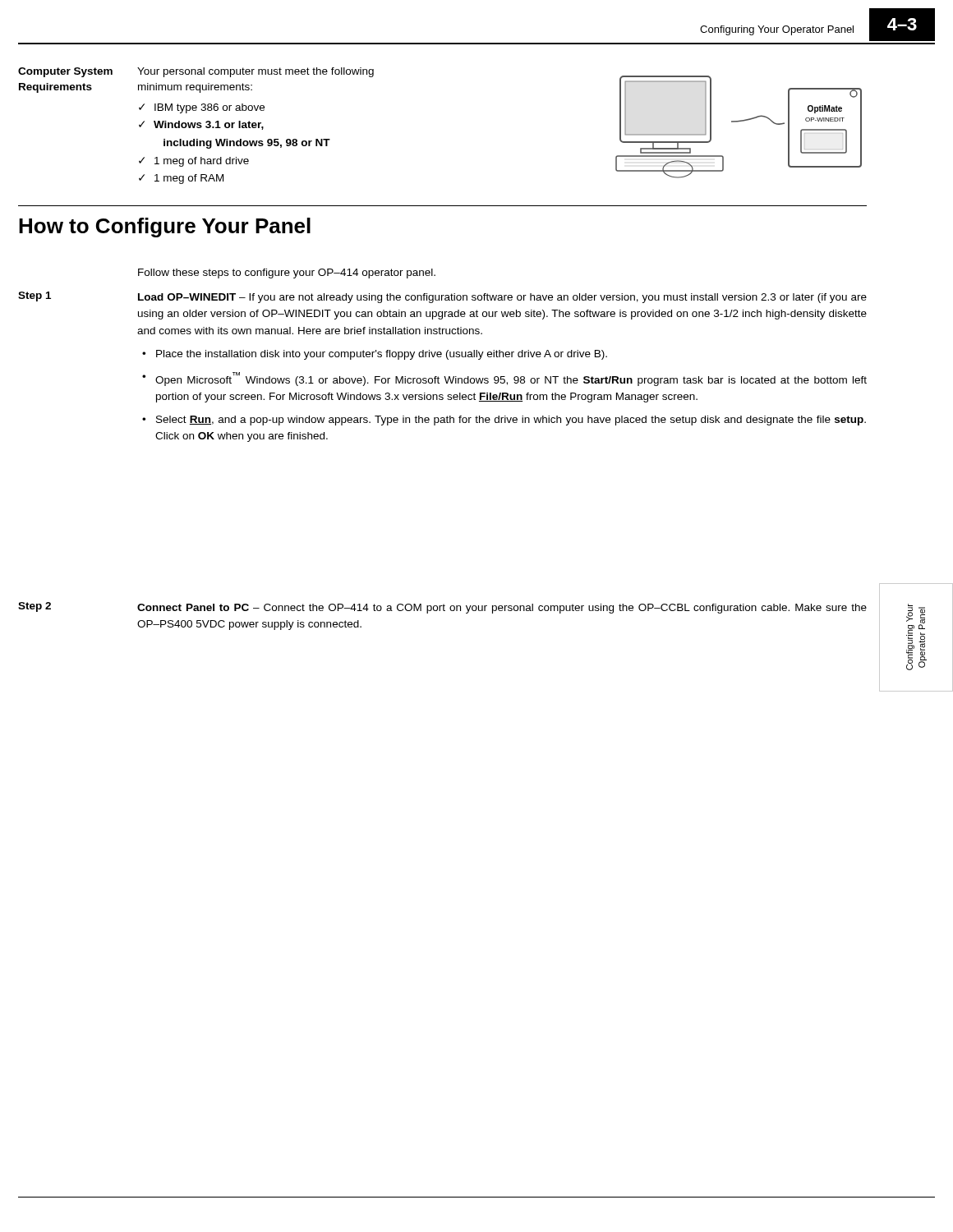
Task: Point to the block starting "1 meg of RAM"
Action: coord(189,178)
